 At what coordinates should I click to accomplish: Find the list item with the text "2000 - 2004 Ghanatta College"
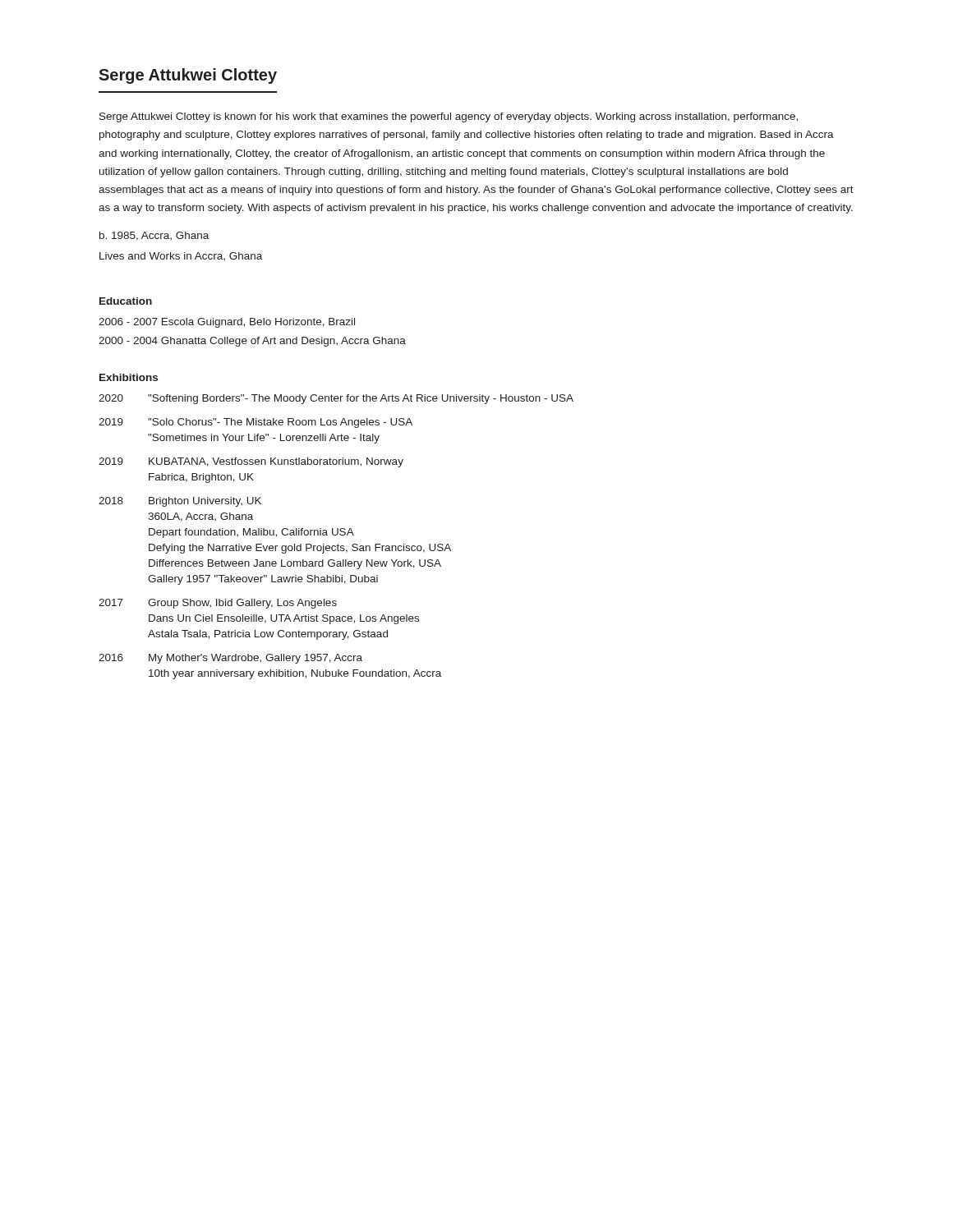point(252,340)
